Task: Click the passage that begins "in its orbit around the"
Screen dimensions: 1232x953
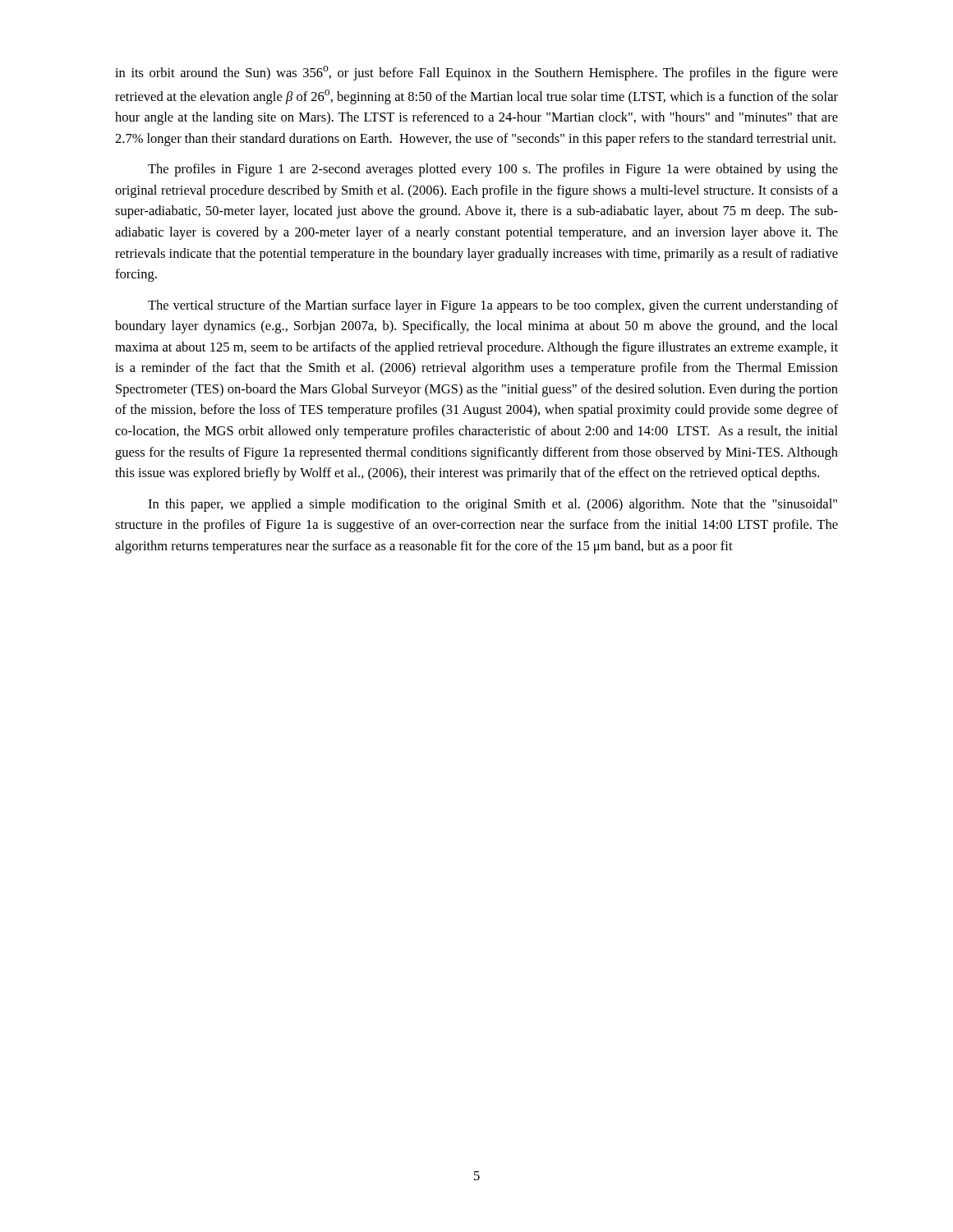Action: tap(476, 104)
